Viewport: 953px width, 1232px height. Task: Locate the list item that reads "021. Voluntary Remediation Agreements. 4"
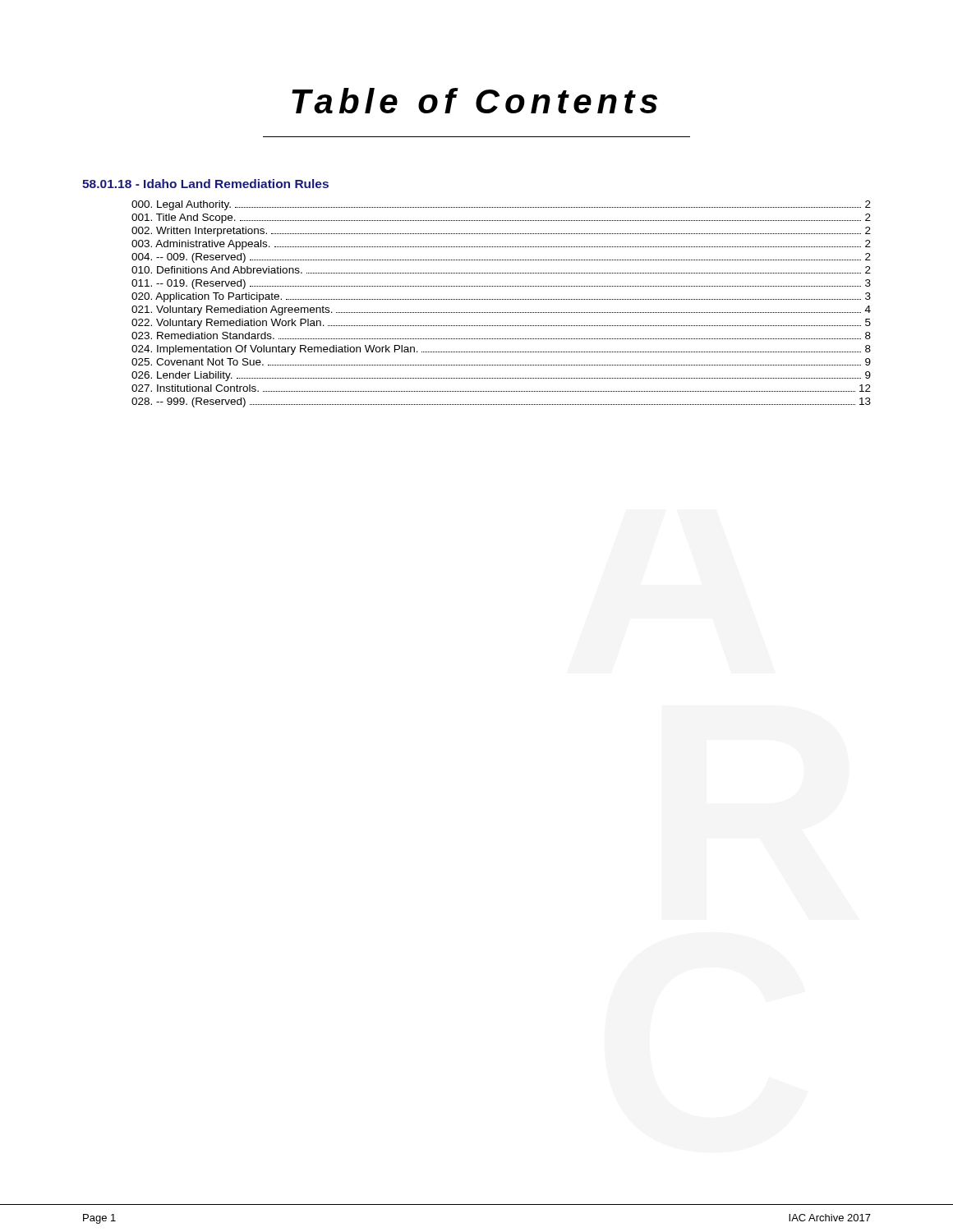click(501, 309)
